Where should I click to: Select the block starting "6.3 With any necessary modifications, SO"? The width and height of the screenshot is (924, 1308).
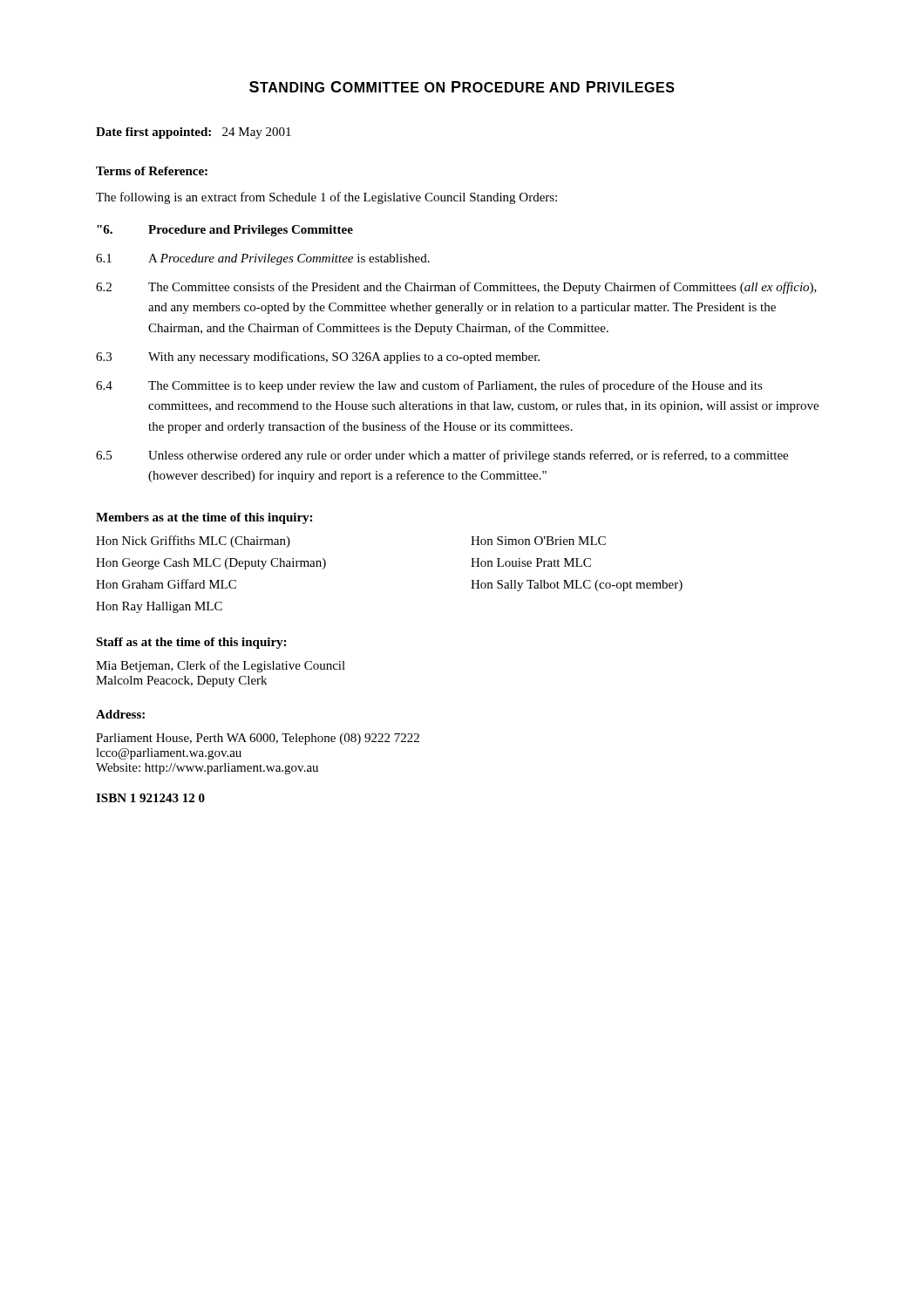click(462, 357)
